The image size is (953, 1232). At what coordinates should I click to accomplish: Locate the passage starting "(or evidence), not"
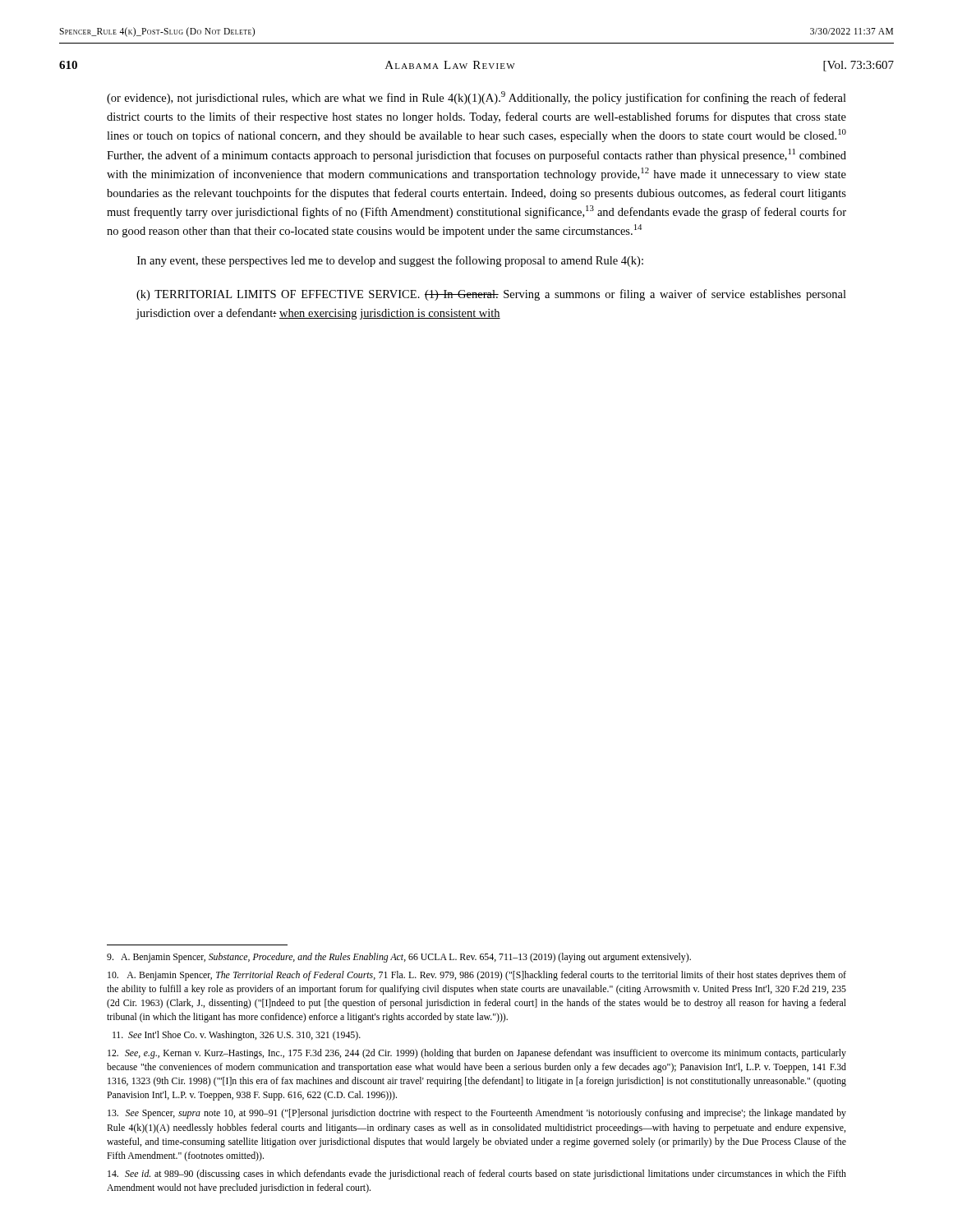pos(476,165)
